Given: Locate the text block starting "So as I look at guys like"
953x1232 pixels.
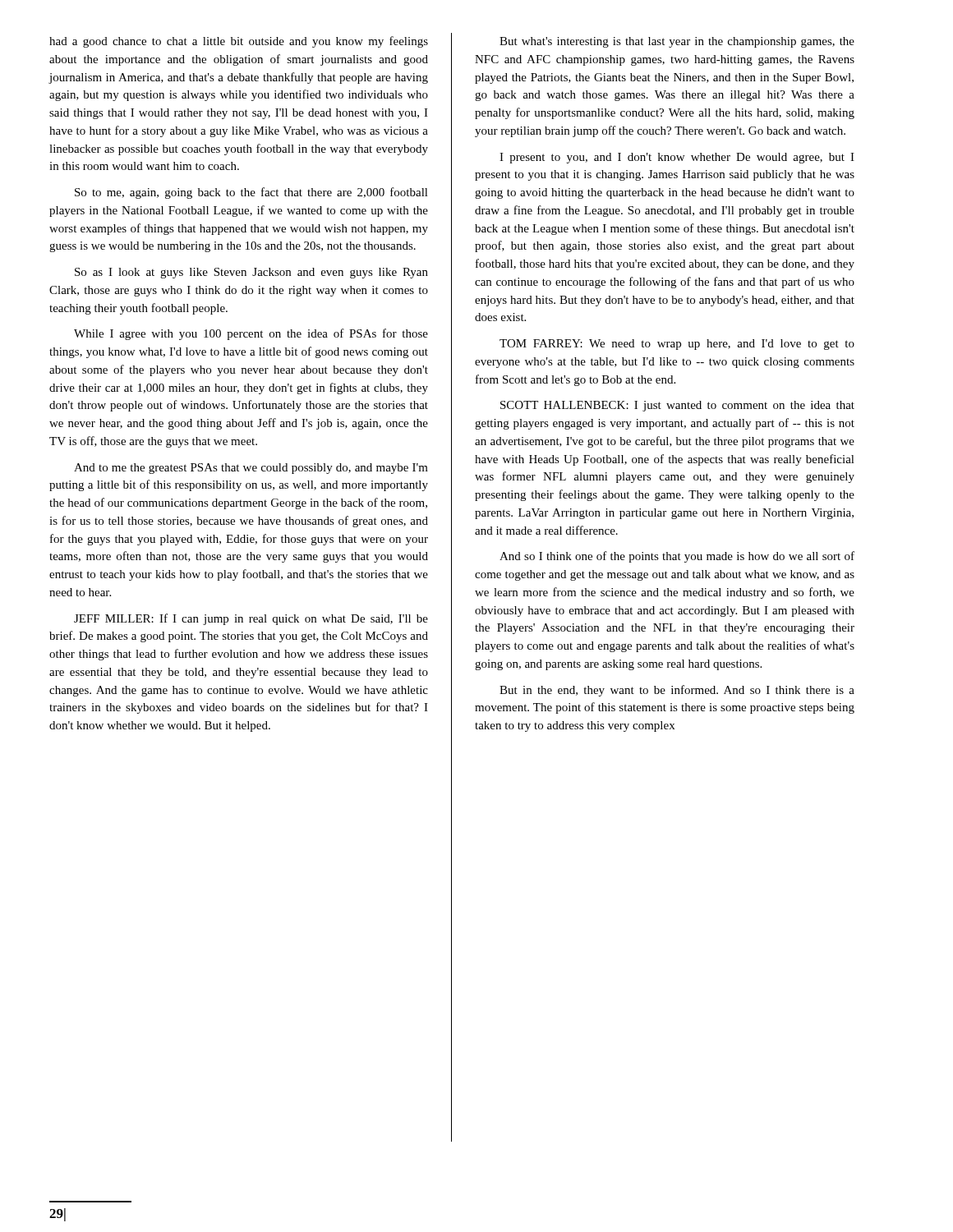Looking at the screenshot, I should tap(239, 290).
